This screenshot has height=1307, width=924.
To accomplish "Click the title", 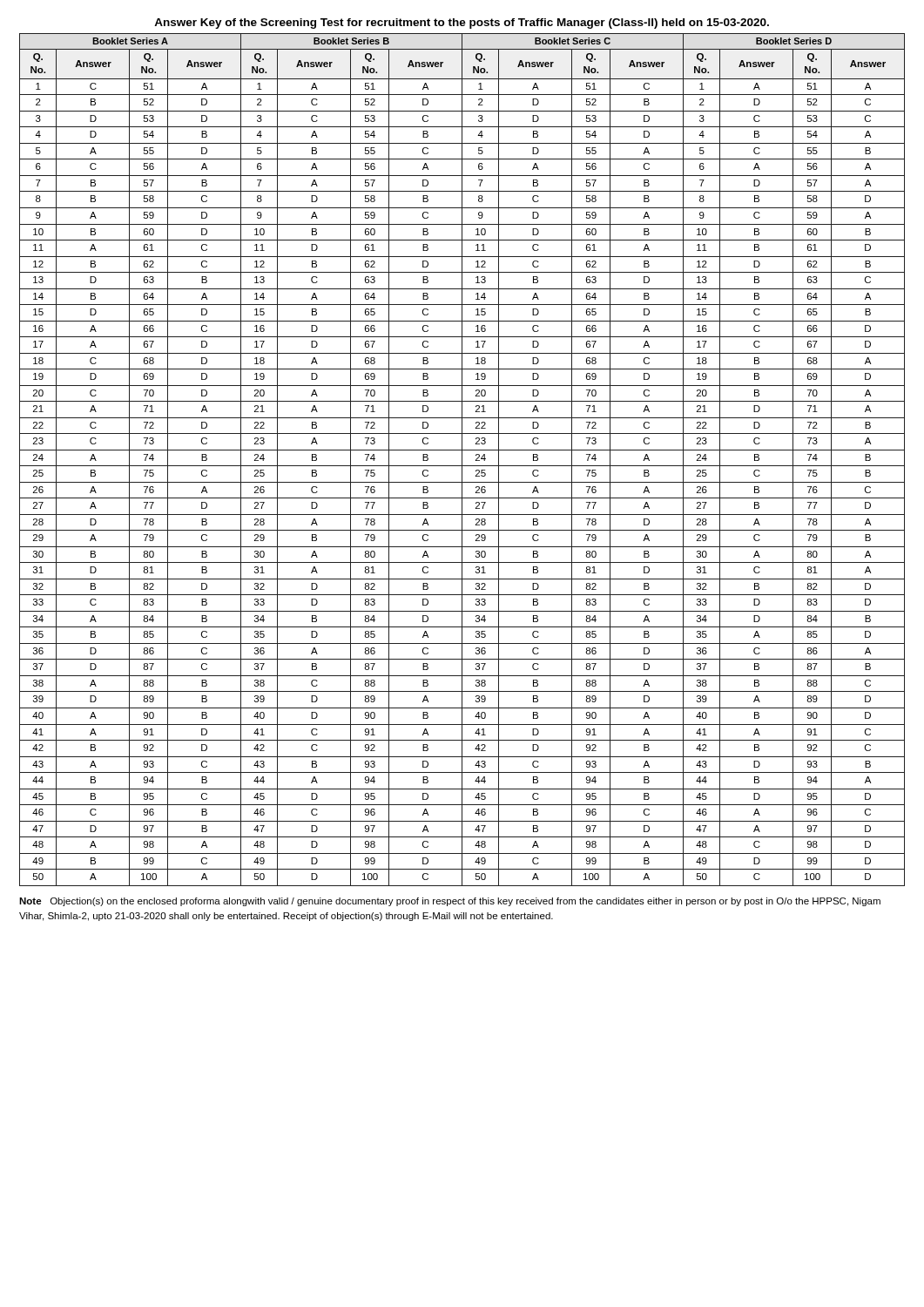I will click(x=462, y=22).
